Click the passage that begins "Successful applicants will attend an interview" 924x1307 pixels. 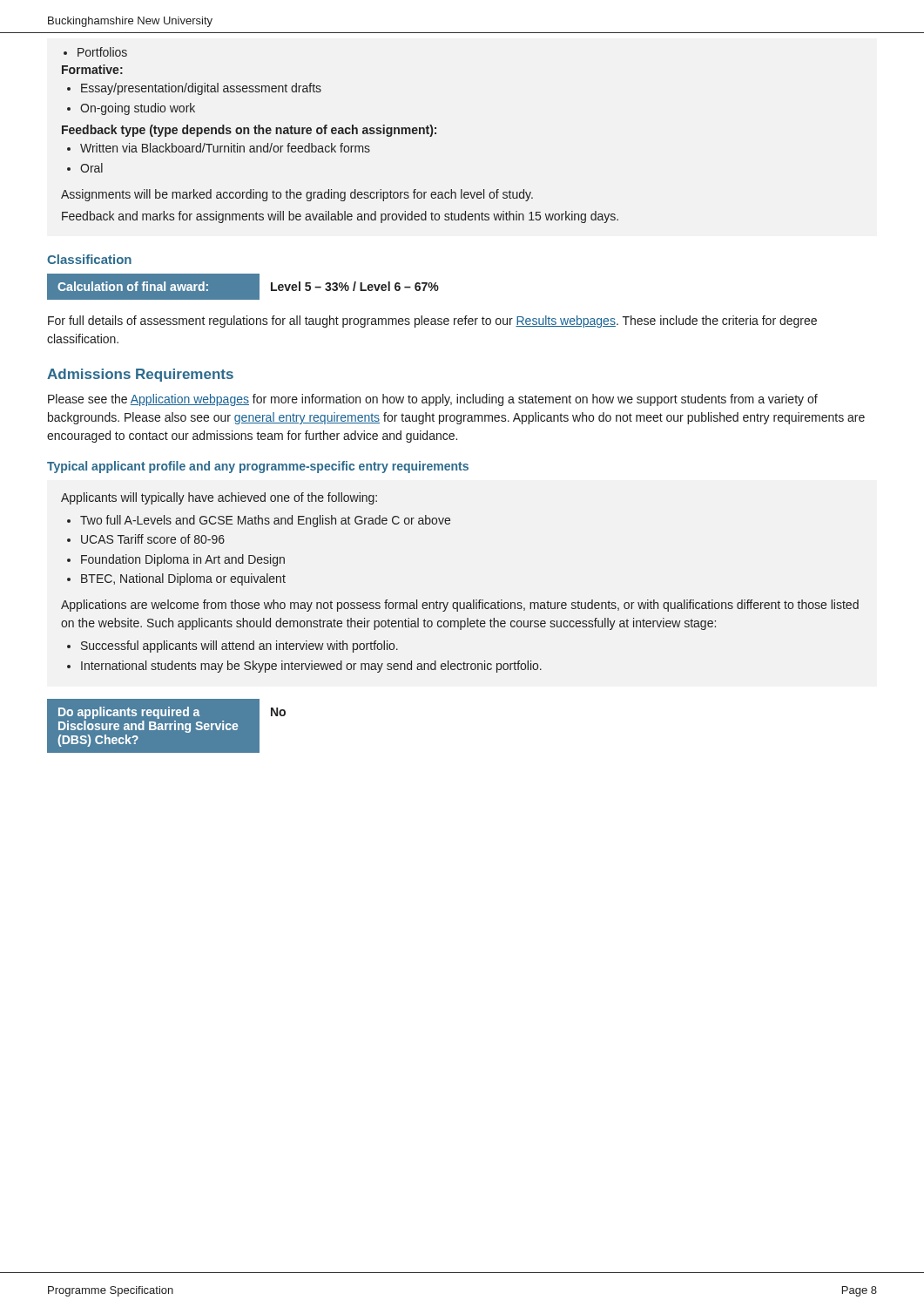point(239,646)
